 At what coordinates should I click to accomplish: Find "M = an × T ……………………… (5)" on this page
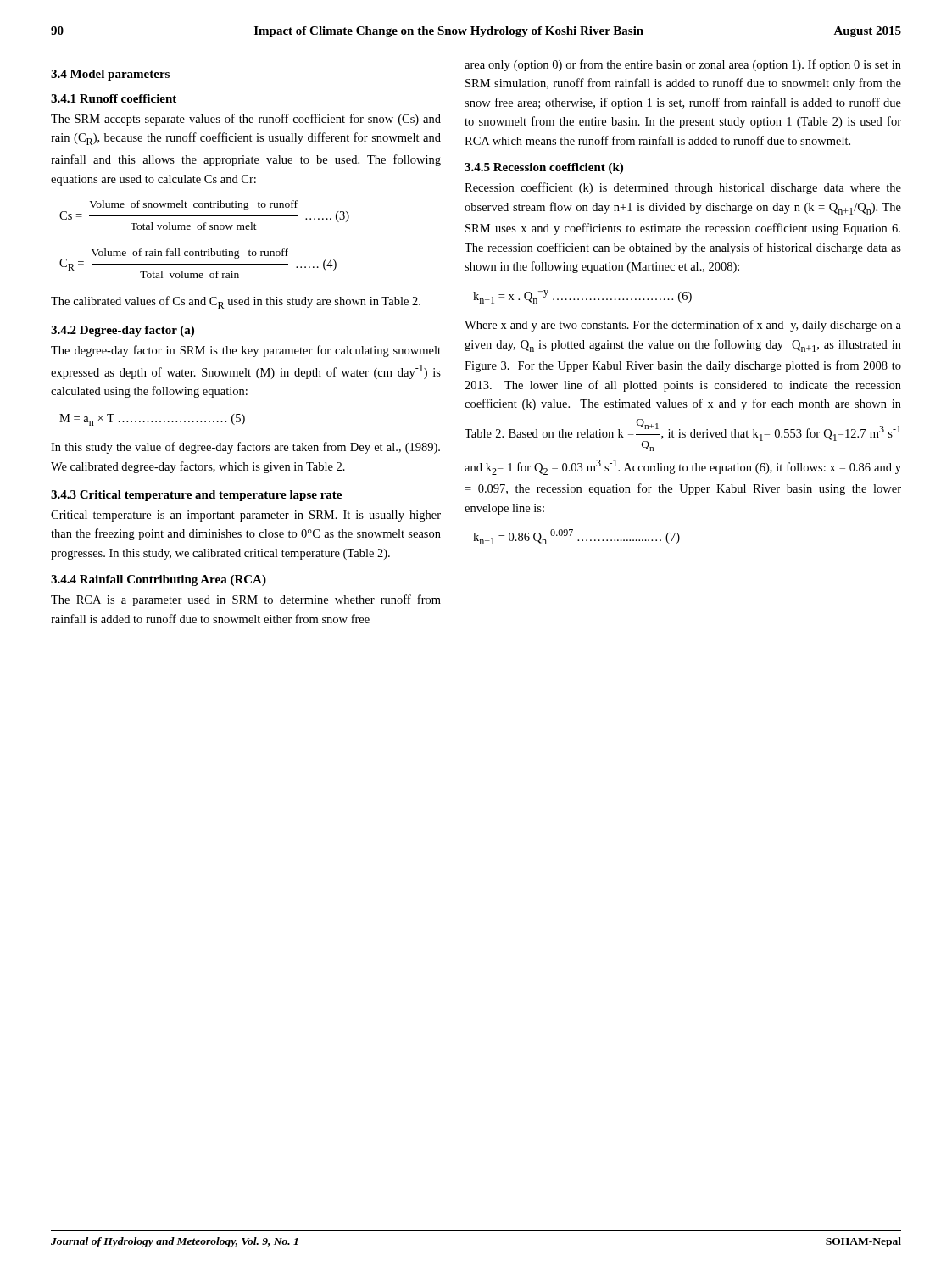[152, 419]
